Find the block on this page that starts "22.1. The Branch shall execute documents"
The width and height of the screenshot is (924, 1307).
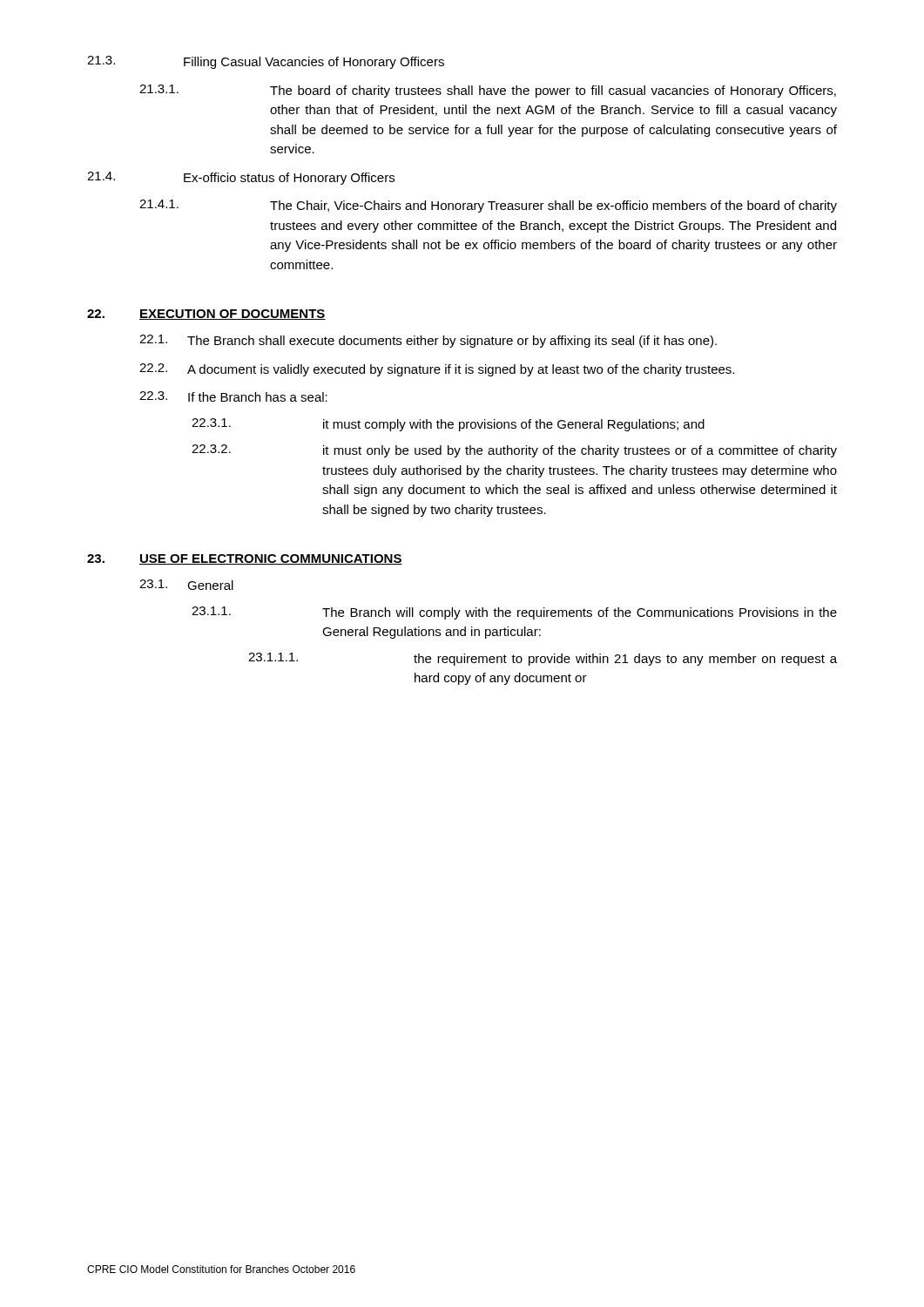[488, 341]
